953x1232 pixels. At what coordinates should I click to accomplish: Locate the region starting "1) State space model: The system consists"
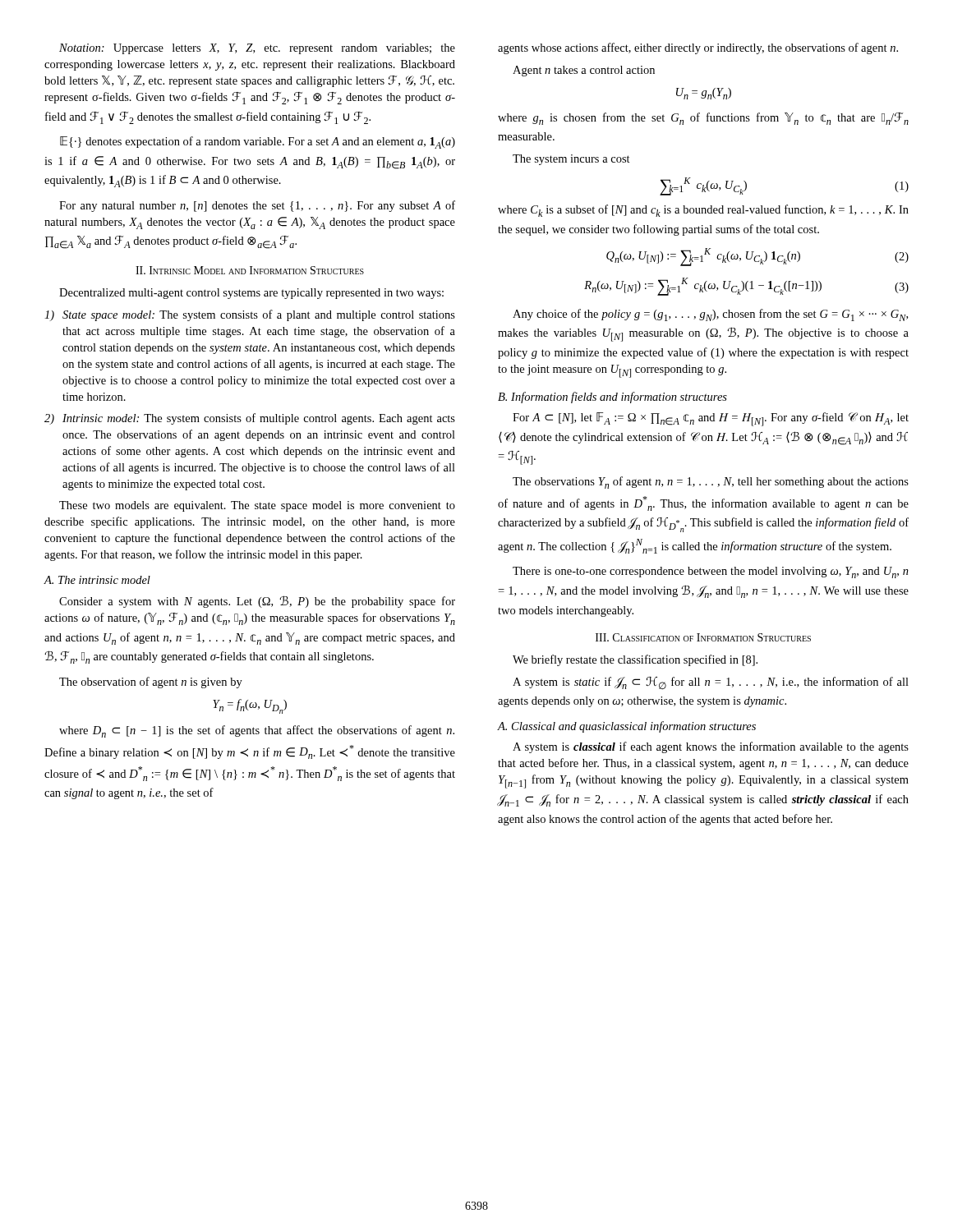tap(250, 356)
